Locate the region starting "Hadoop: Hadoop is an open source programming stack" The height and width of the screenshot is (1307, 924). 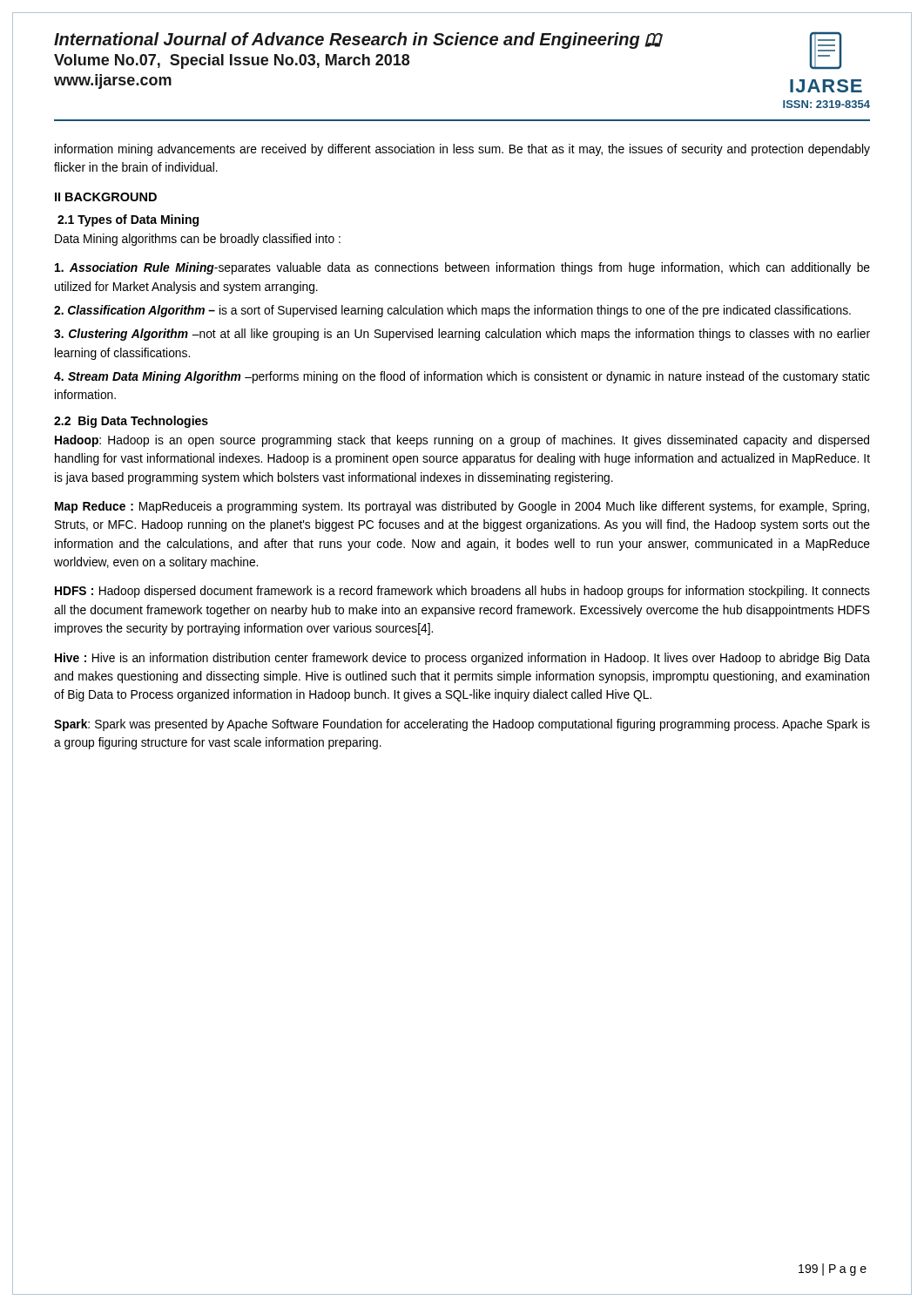coord(462,459)
